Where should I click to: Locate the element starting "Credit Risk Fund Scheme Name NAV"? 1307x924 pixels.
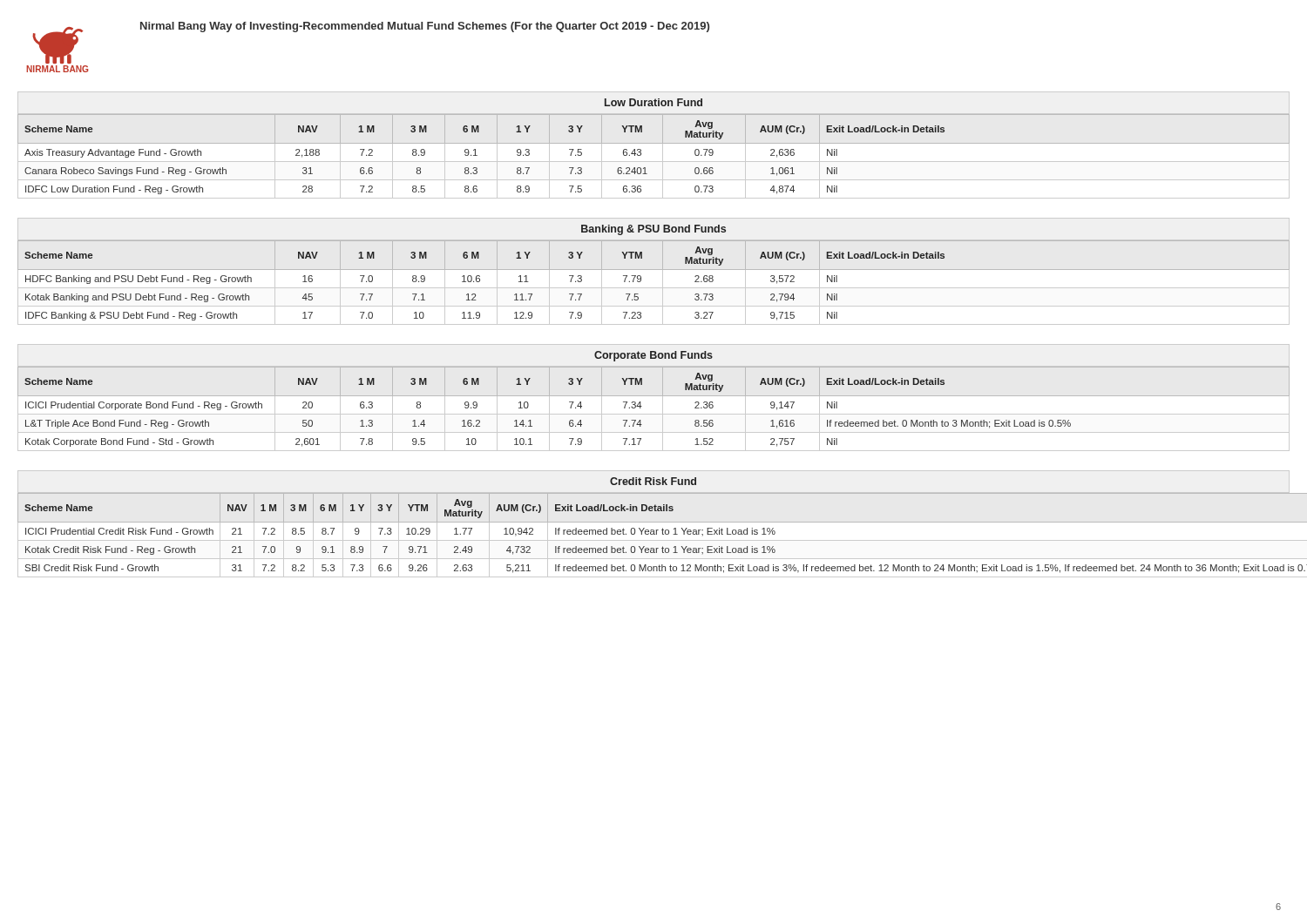654,524
